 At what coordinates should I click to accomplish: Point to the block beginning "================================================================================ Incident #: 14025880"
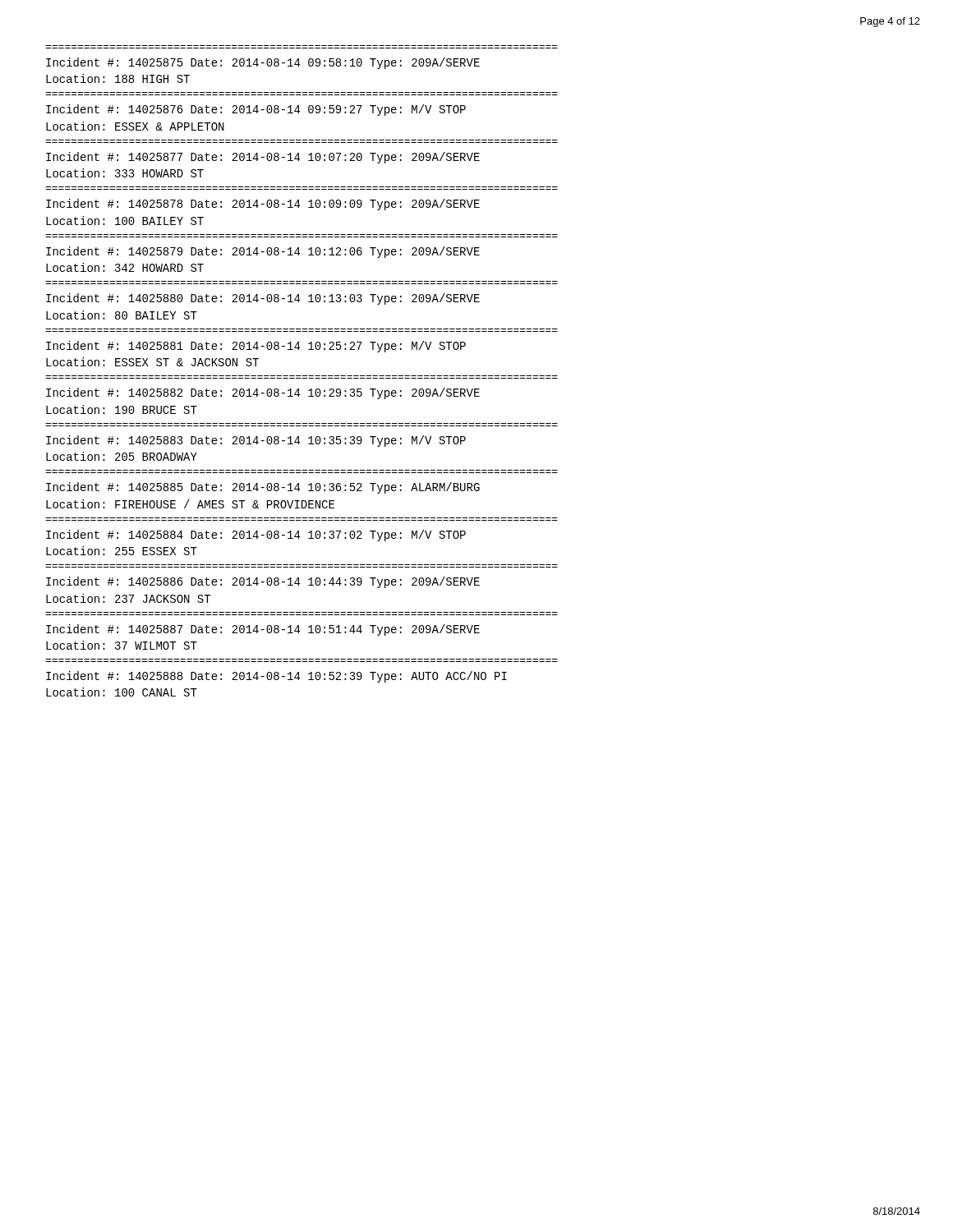(x=476, y=301)
